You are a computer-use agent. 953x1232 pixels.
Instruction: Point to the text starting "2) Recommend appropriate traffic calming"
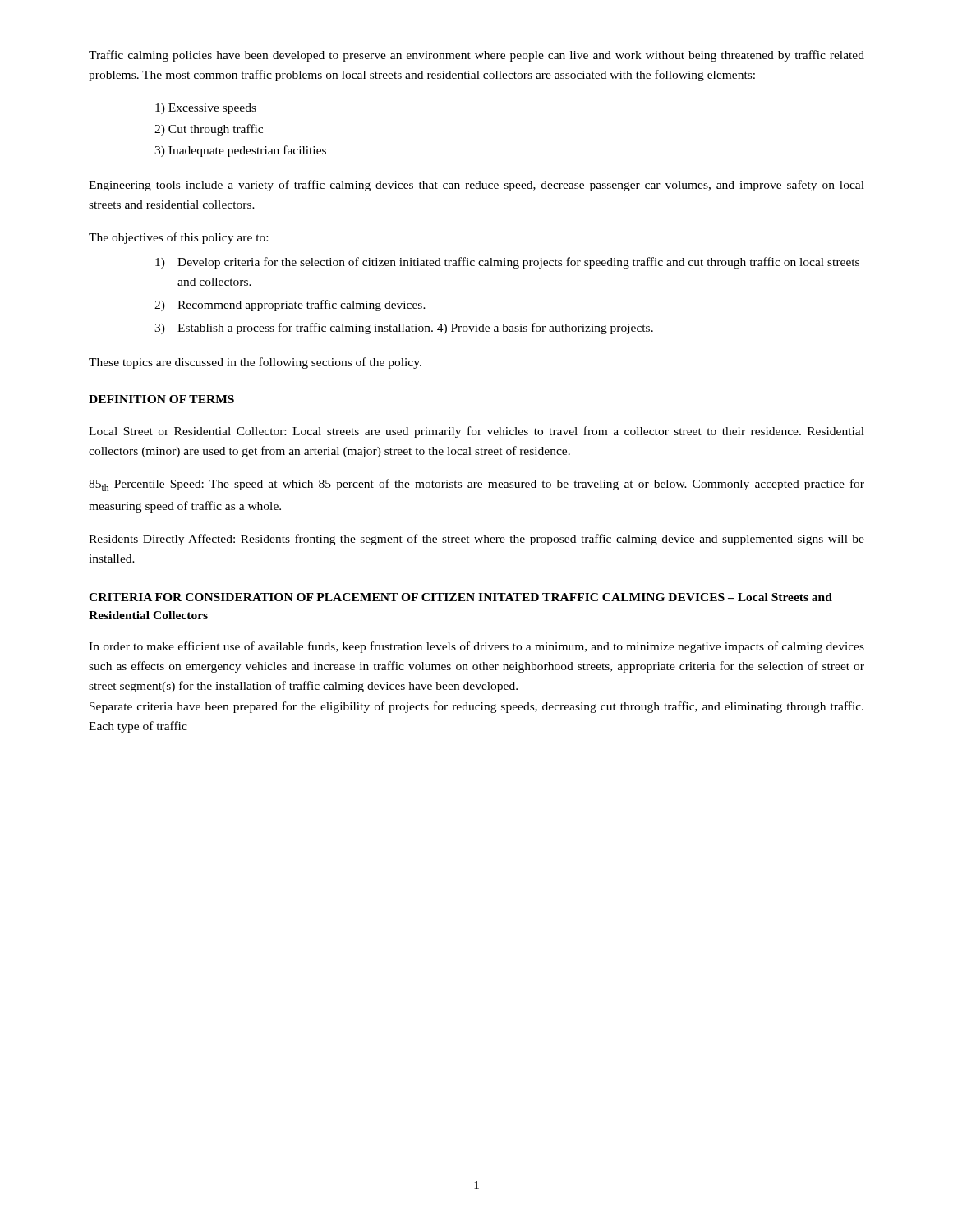290,306
